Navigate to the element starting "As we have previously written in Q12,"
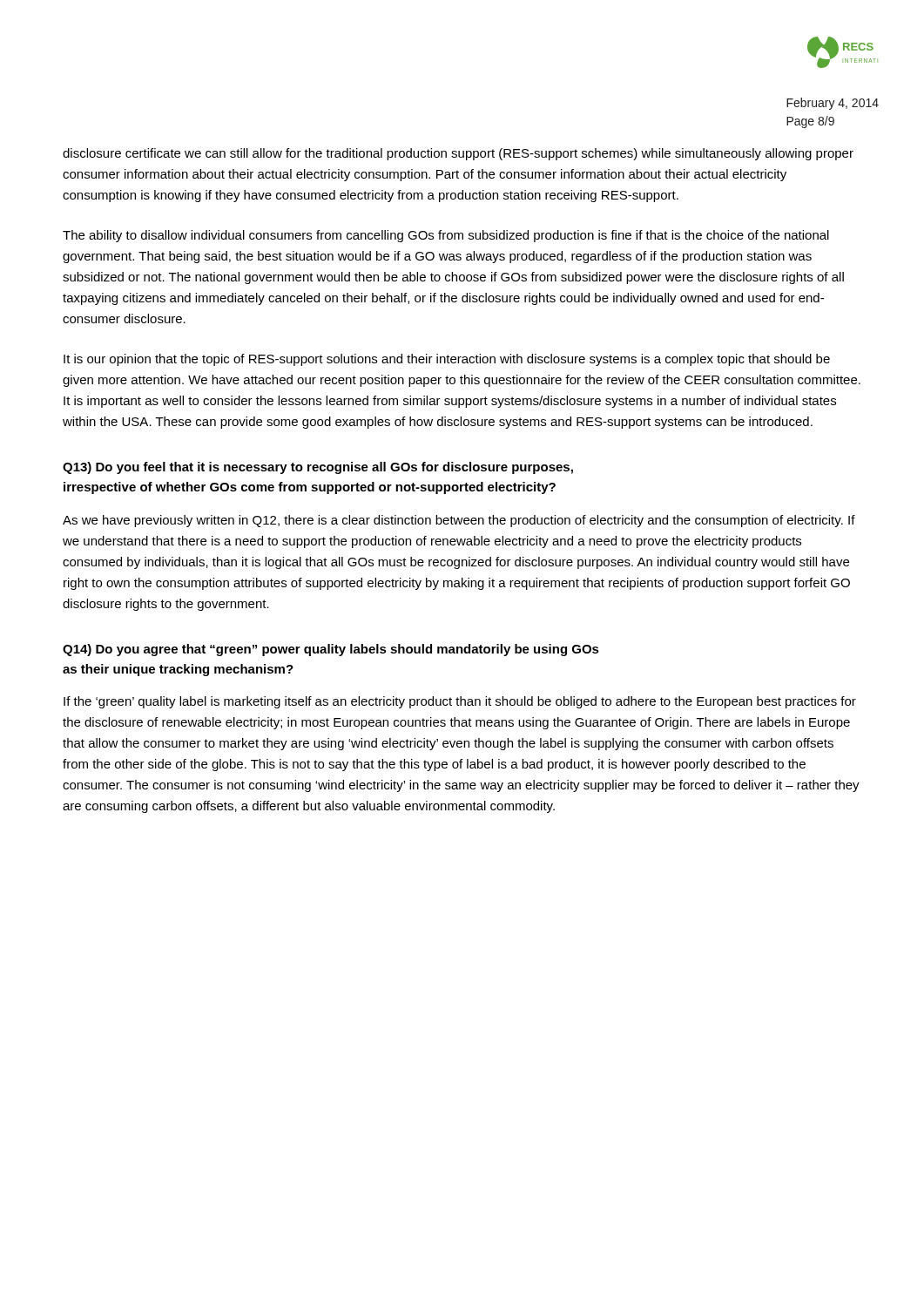Image resolution: width=924 pixels, height=1307 pixels. click(x=459, y=561)
